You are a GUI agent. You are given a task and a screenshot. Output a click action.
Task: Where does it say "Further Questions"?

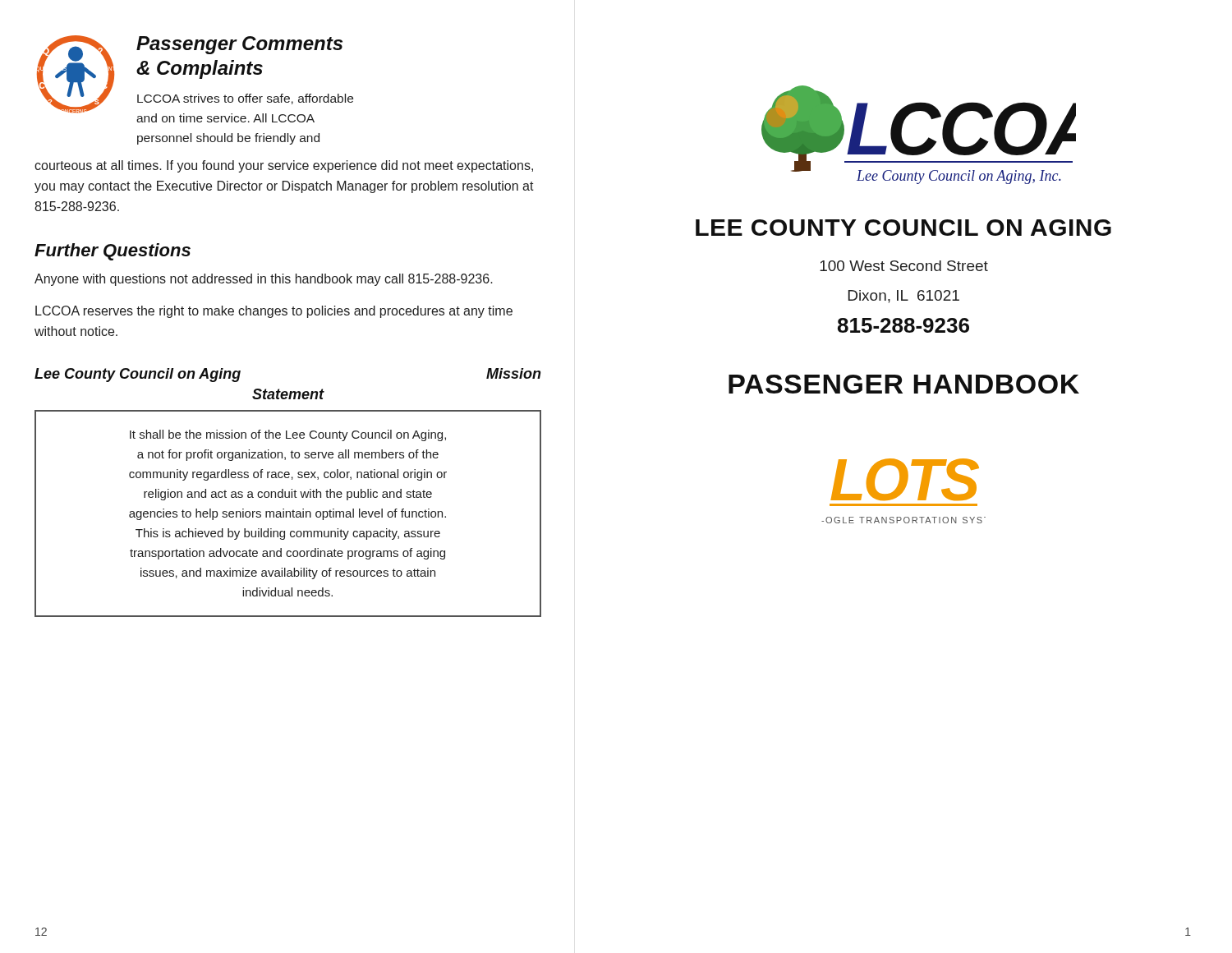coord(113,251)
